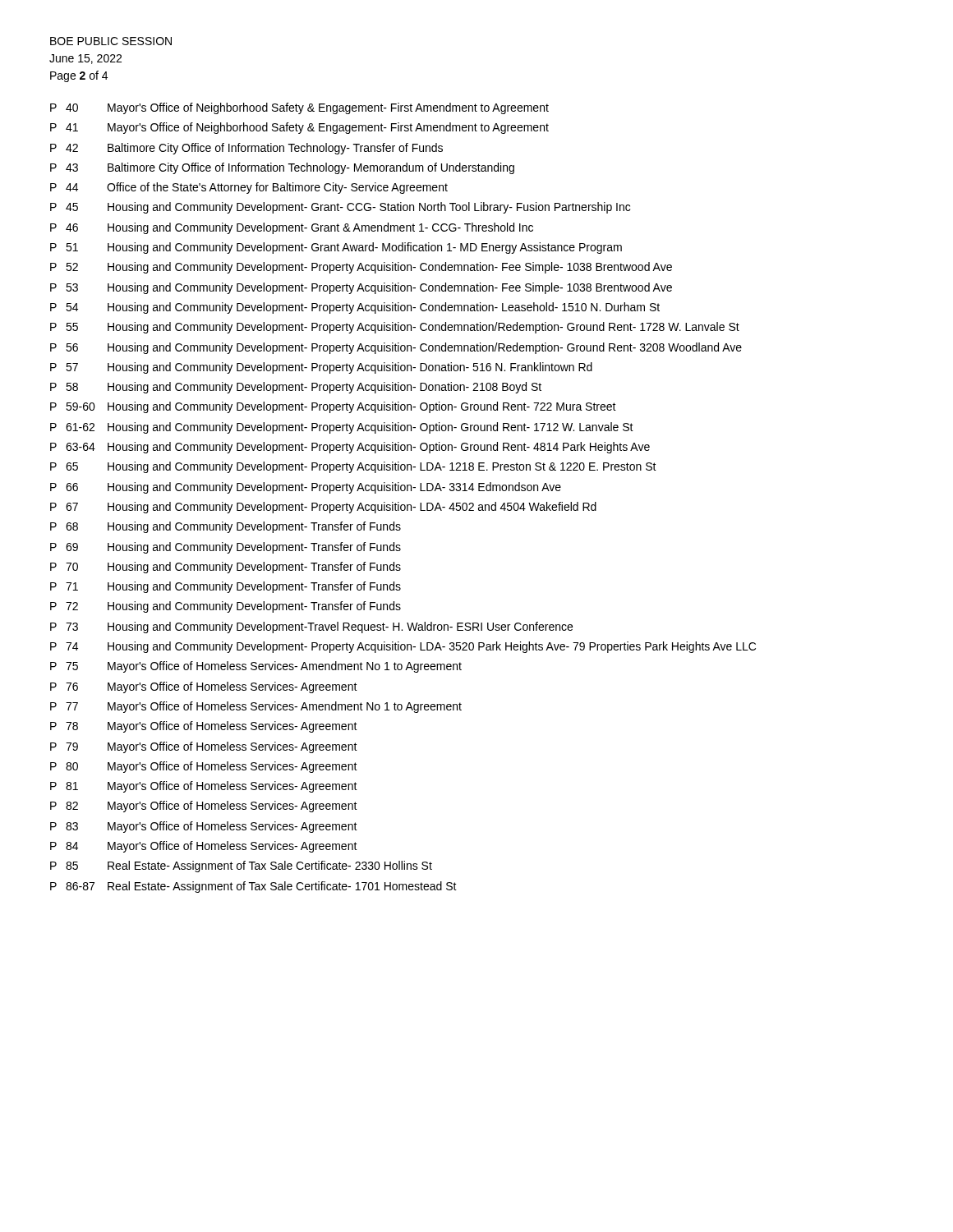The image size is (953, 1232).
Task: Locate the element starting "P67 Housing and Community Development- Property"
Action: 476,507
